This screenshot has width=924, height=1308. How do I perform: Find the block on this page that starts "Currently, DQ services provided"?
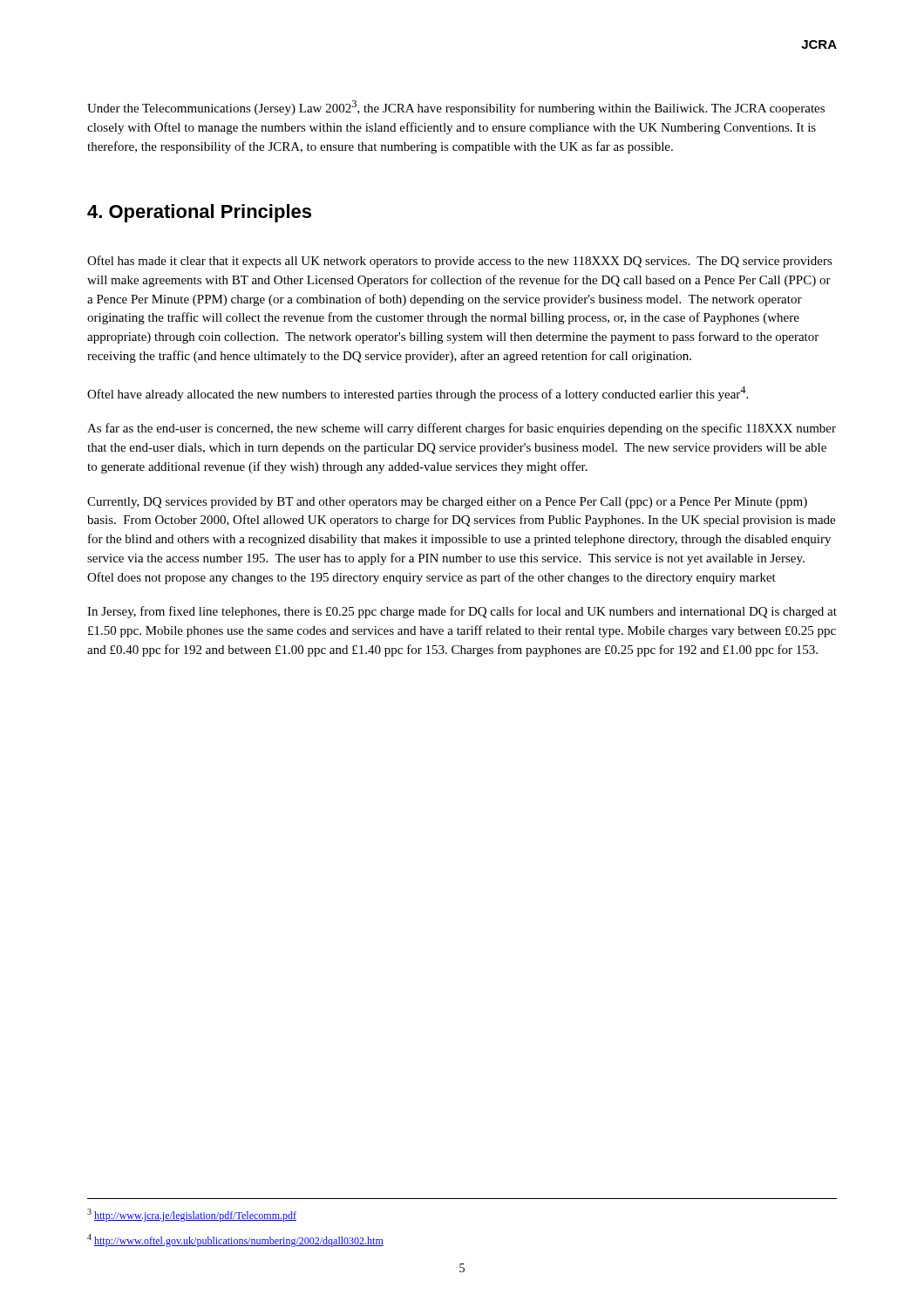(x=461, y=539)
